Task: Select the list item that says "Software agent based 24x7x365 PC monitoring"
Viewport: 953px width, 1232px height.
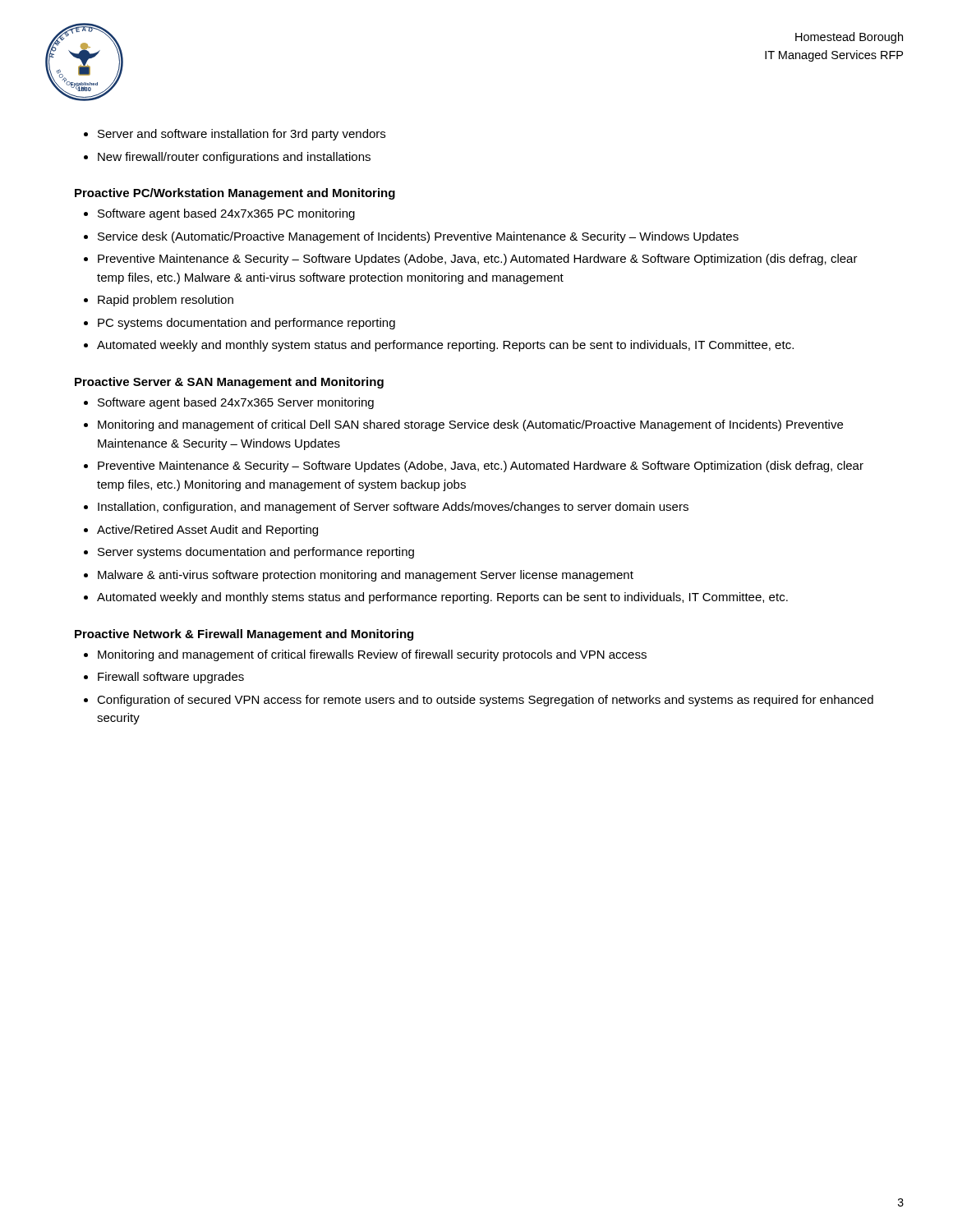Action: 226,213
